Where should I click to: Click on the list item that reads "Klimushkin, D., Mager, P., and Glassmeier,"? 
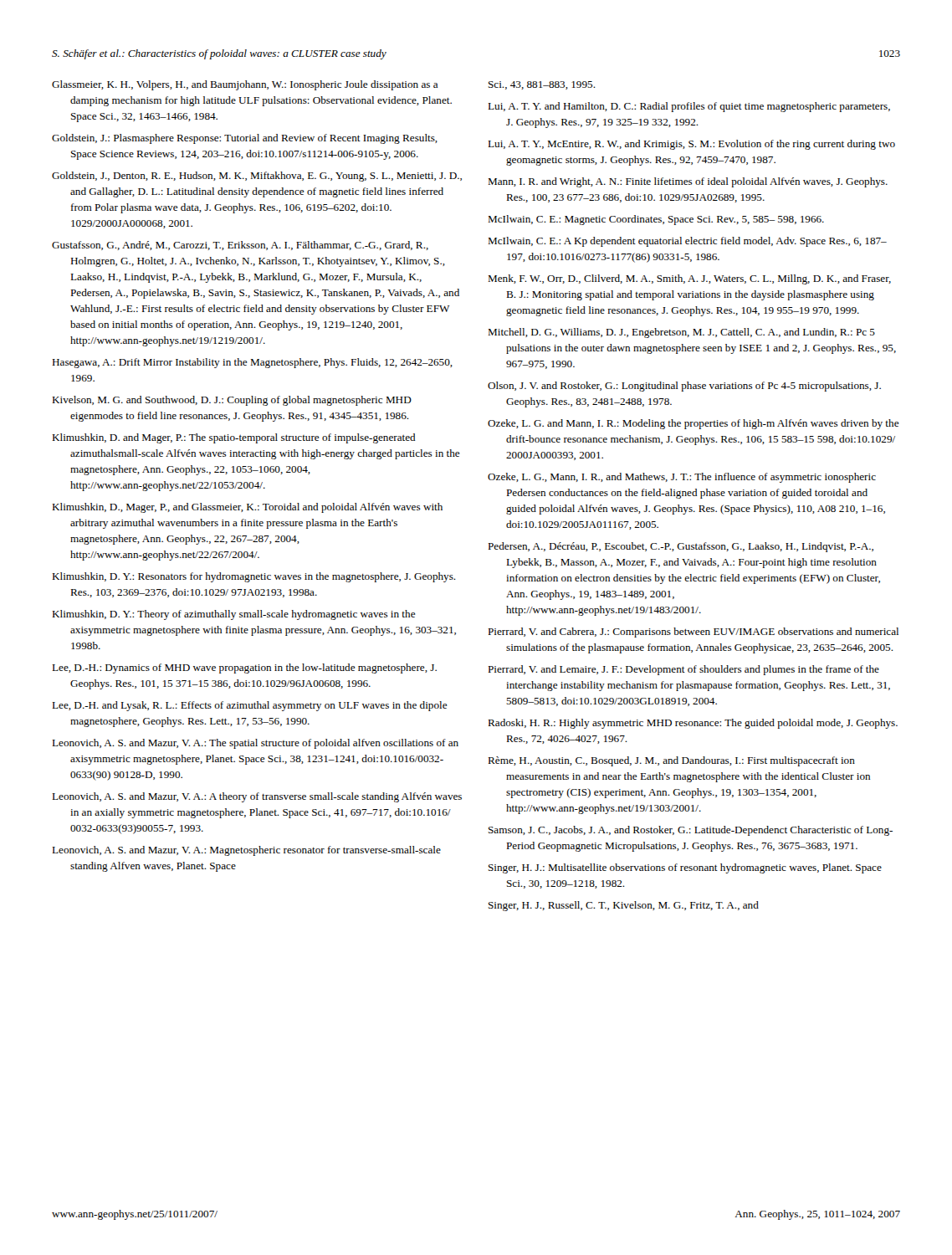[247, 531]
